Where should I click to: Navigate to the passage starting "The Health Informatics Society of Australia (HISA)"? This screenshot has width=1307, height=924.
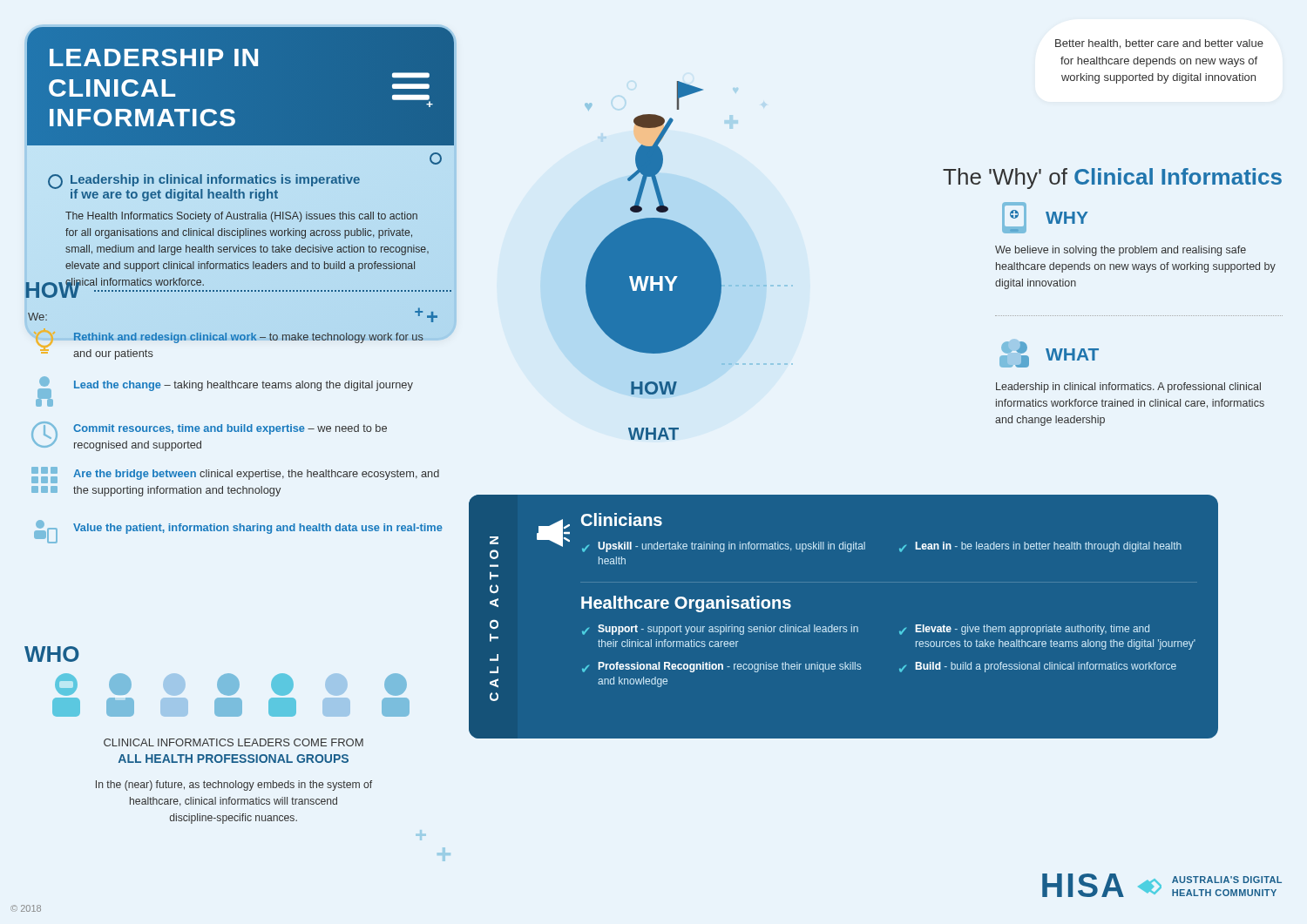[x=247, y=249]
